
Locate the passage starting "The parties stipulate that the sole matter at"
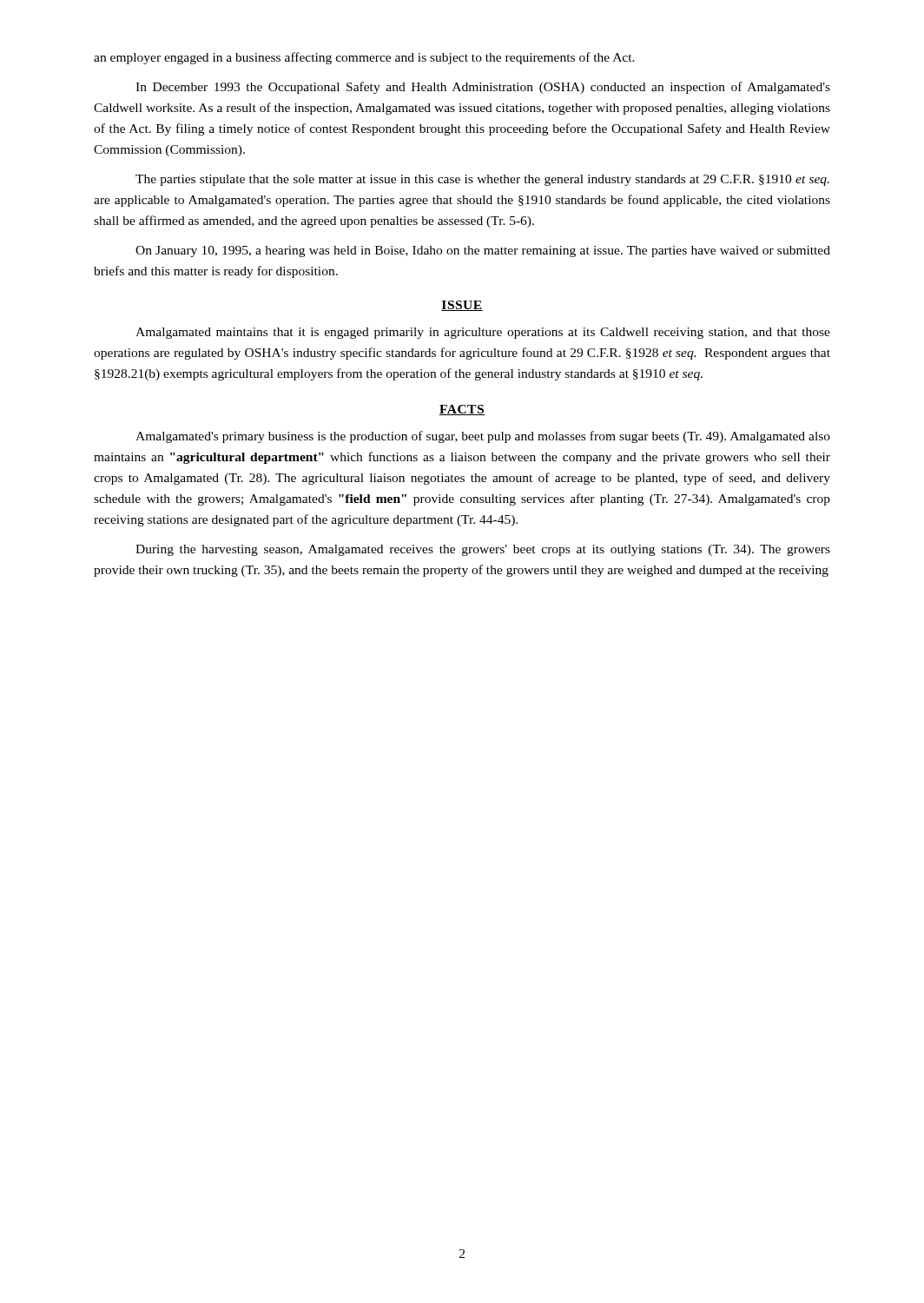(462, 199)
